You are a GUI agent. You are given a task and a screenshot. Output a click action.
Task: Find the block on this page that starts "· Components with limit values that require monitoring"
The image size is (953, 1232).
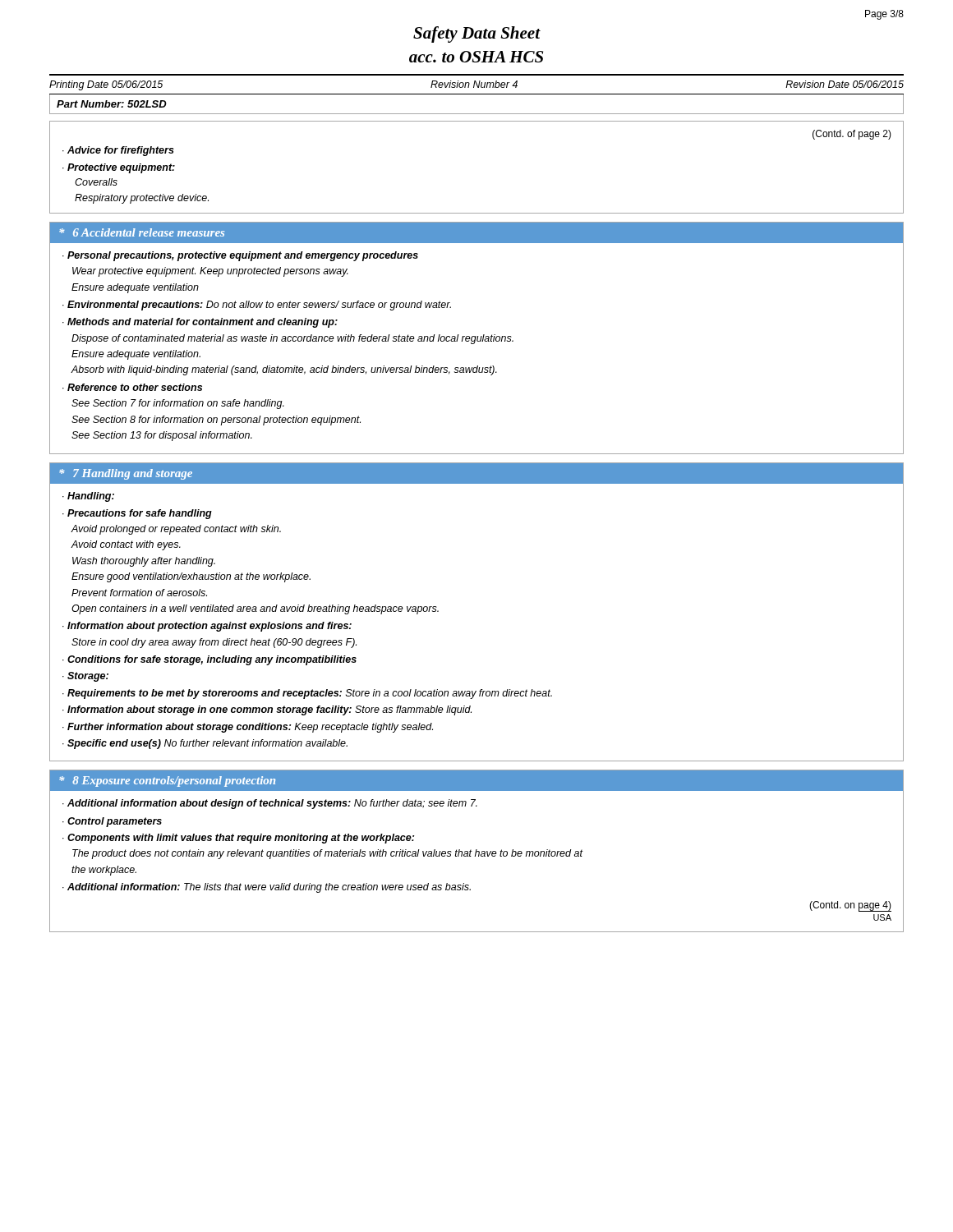coord(322,854)
